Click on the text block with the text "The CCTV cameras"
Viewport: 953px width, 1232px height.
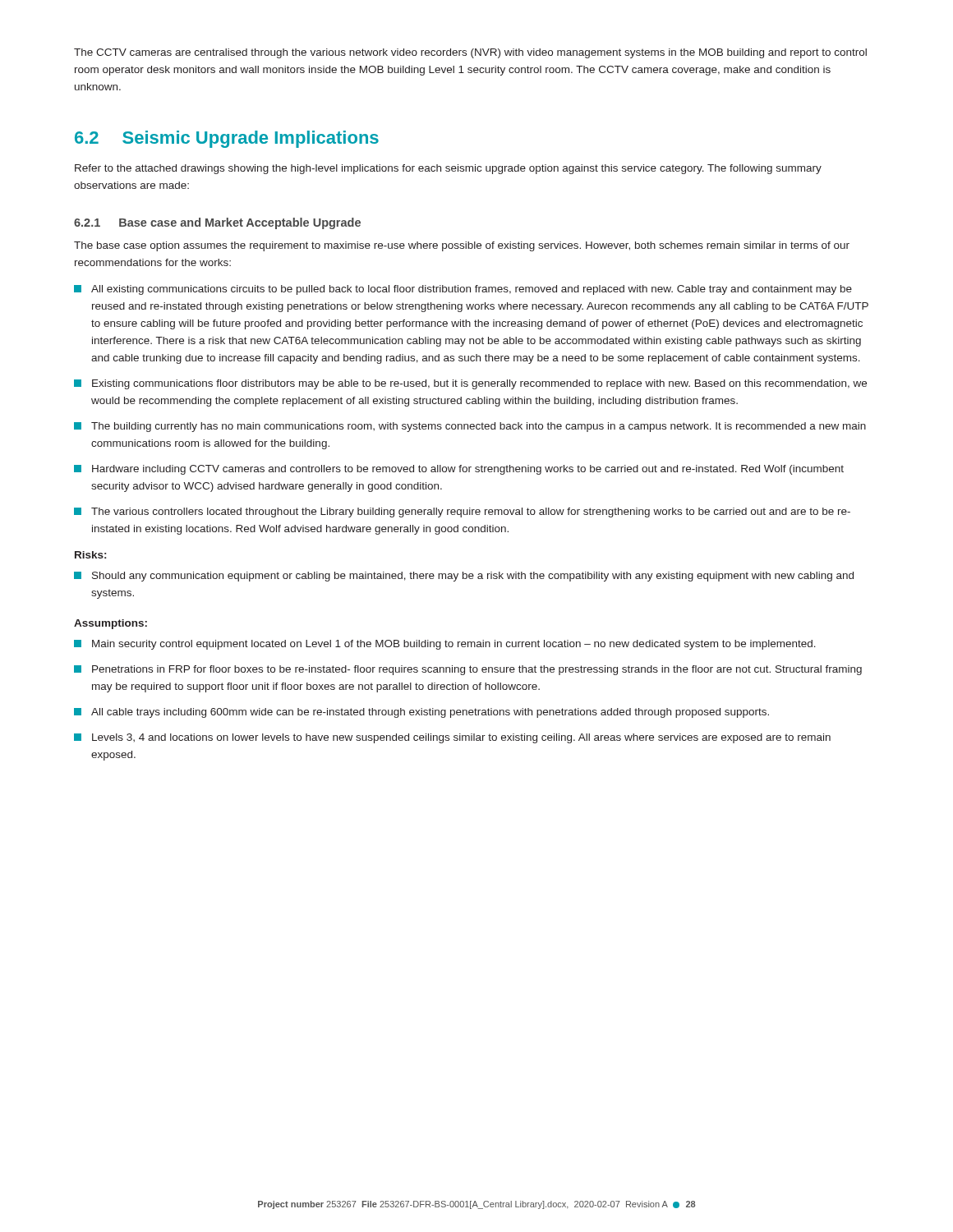click(x=476, y=70)
